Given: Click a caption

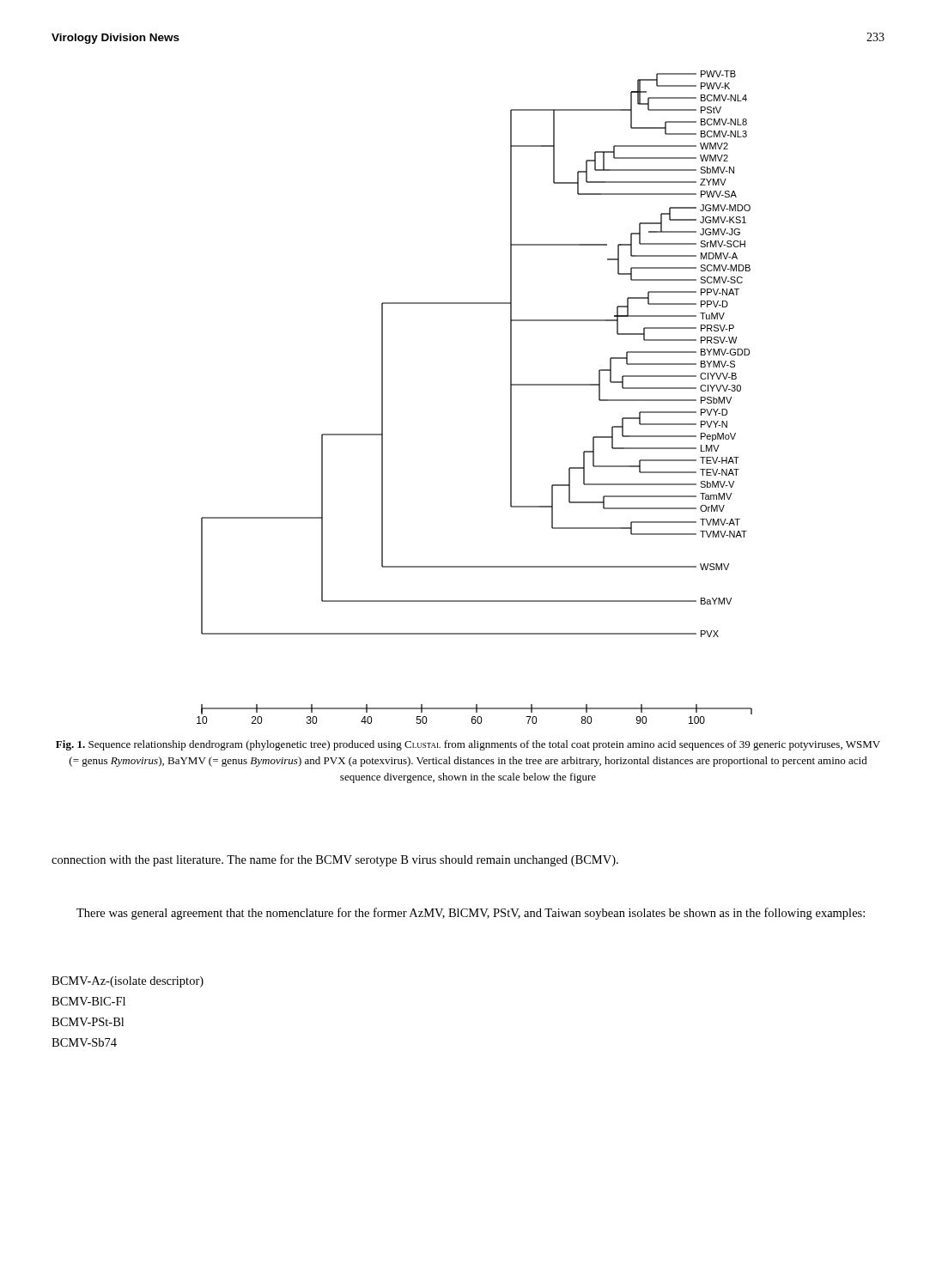Looking at the screenshot, I should (x=468, y=760).
